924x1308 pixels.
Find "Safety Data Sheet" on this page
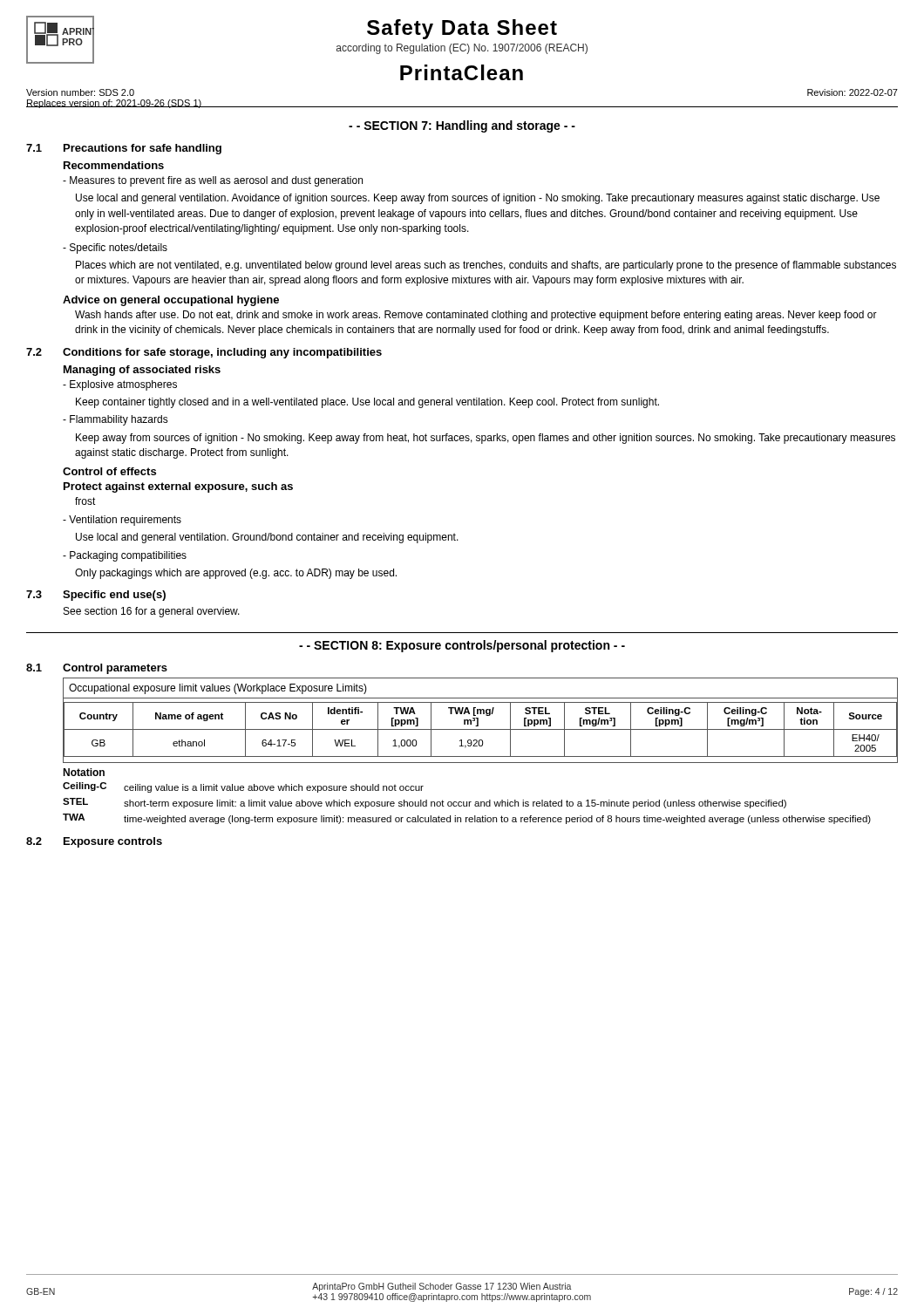coord(462,27)
